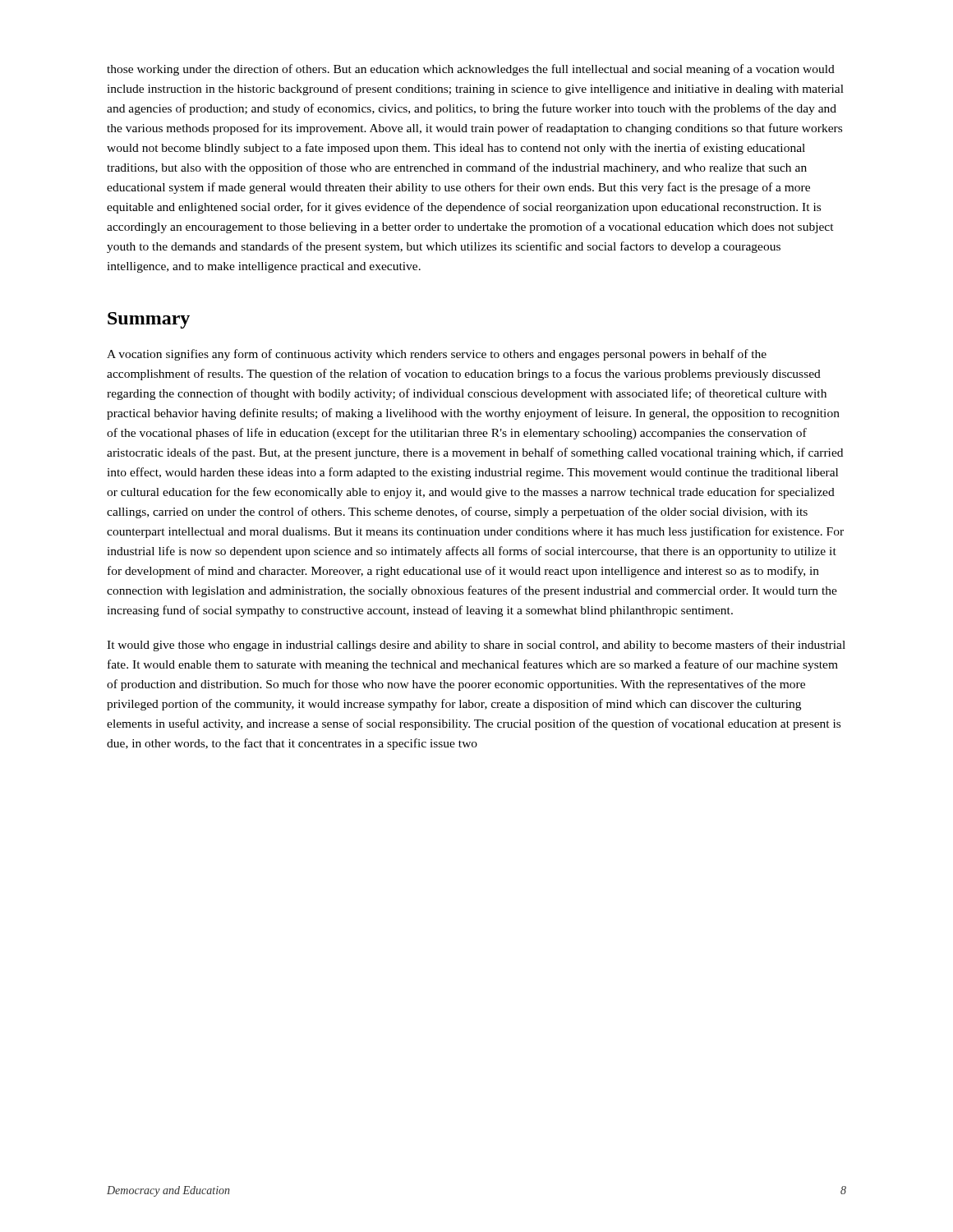Navigate to the text block starting "It would give those who engage"
The height and width of the screenshot is (1232, 953).
[x=476, y=694]
